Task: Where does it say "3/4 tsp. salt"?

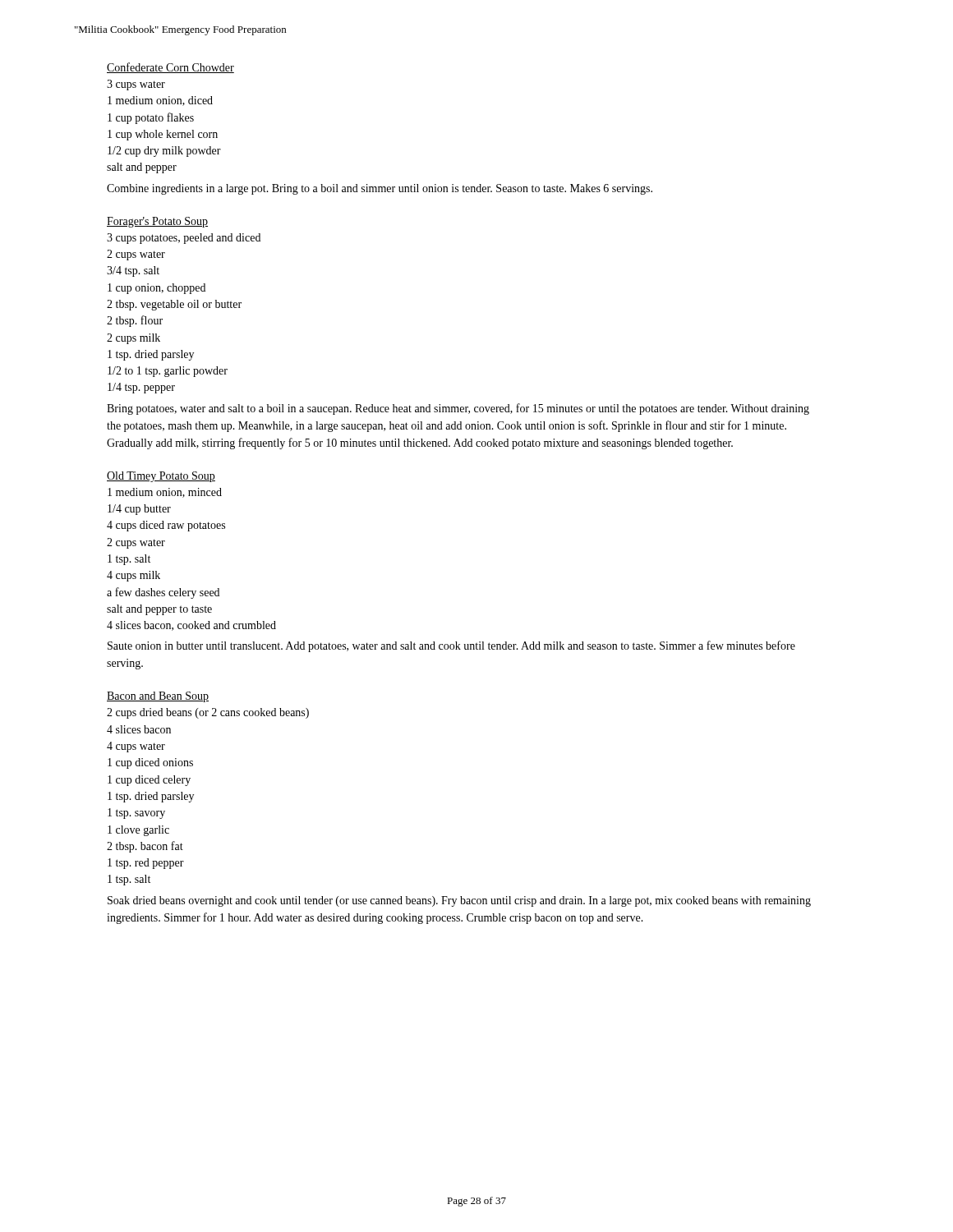Action: (133, 271)
